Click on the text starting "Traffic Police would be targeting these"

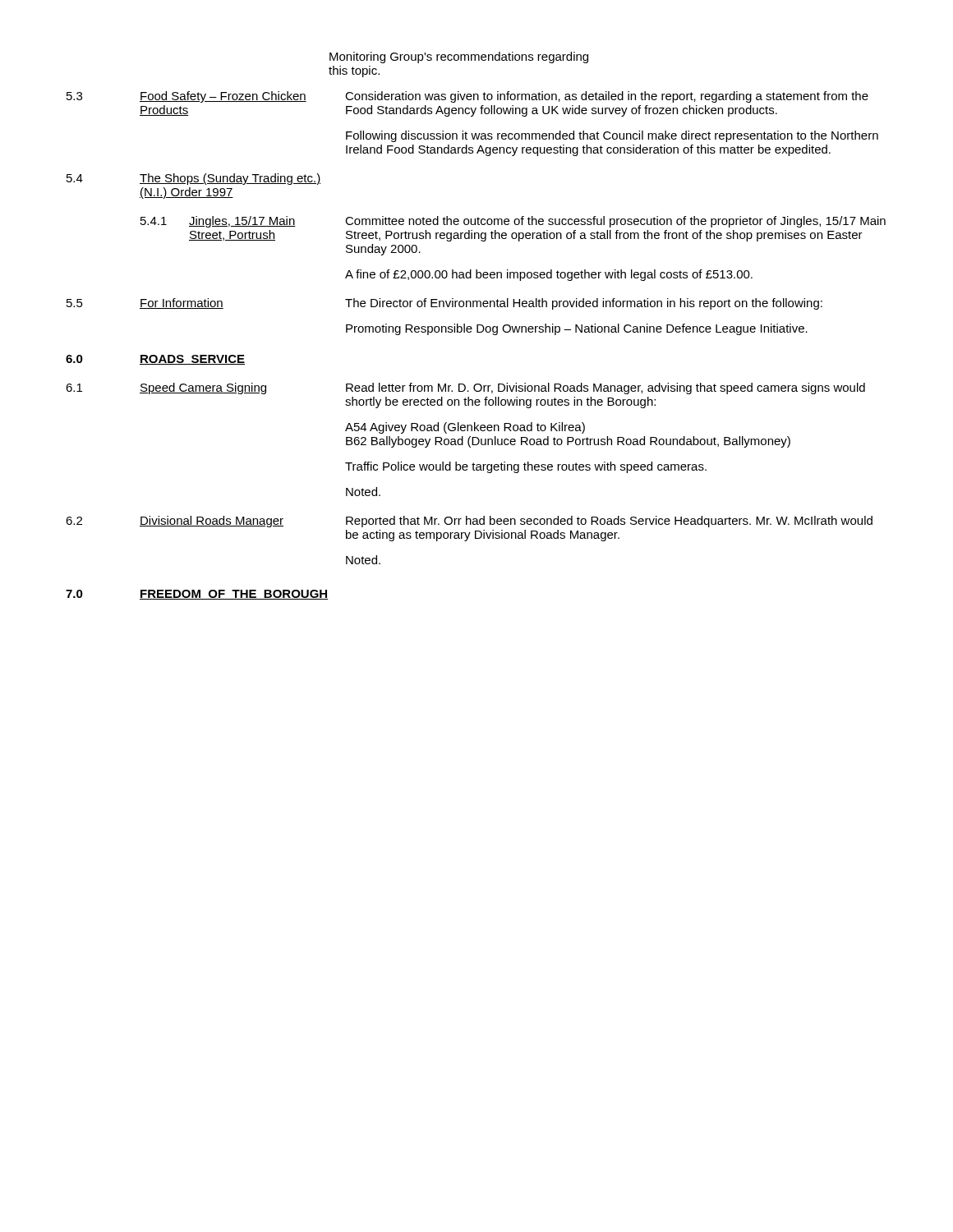[x=526, y=466]
